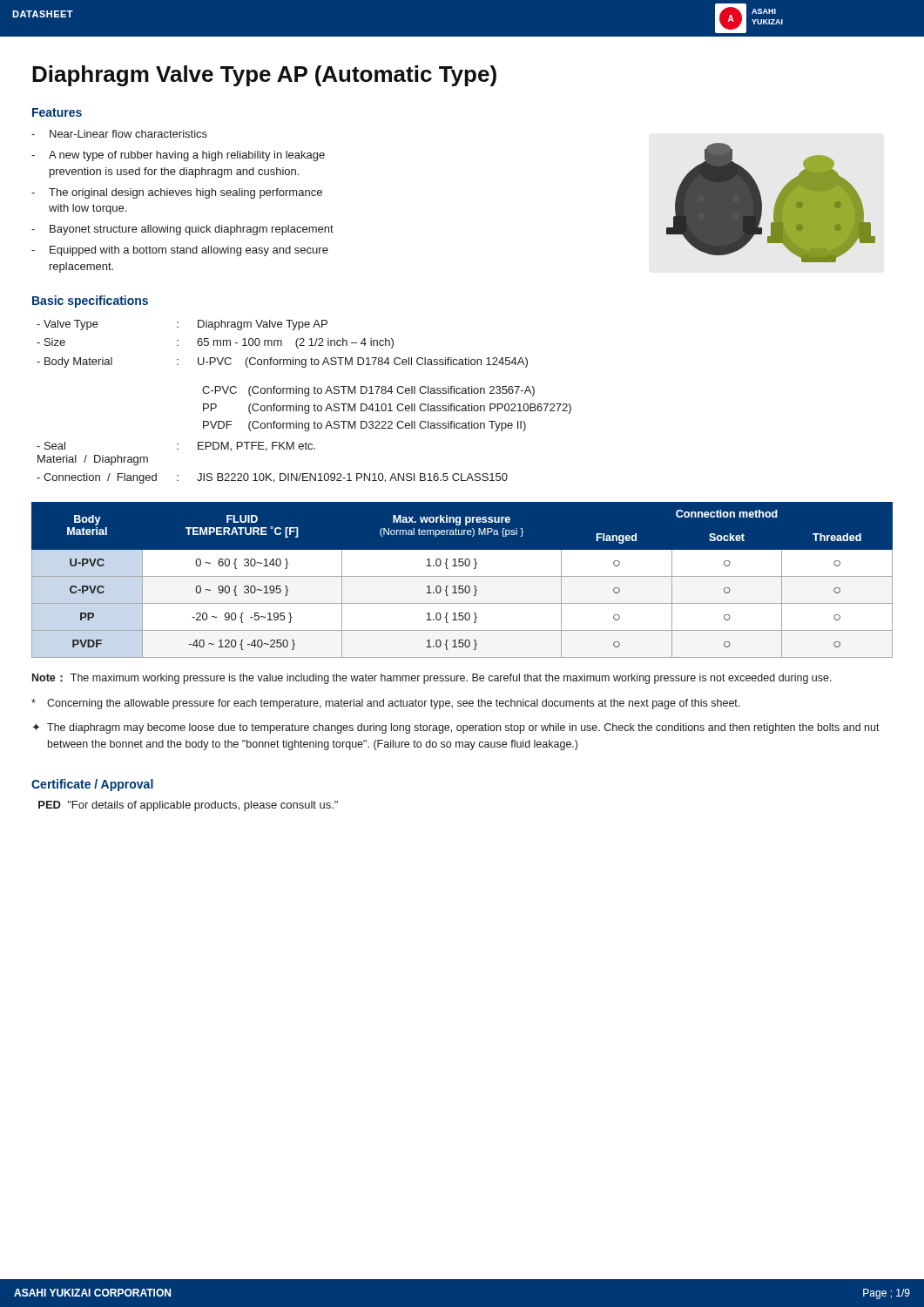This screenshot has width=924, height=1307.
Task: Find the region starting "-The original design achieves high"
Action: (x=177, y=201)
